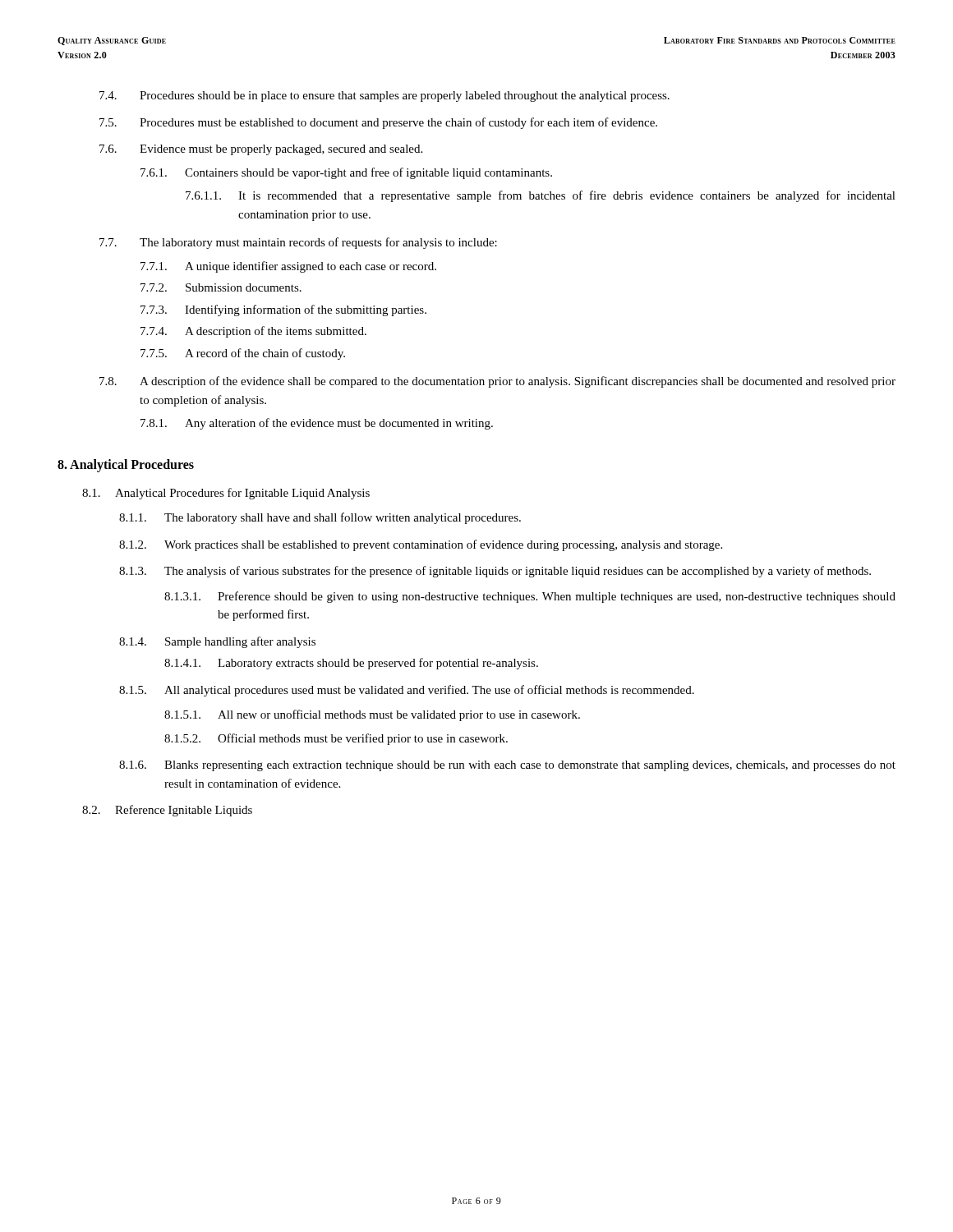This screenshot has width=953, height=1232.
Task: Navigate to the text starting "8.1.3. The analysis of various substrates for the"
Action: click(x=507, y=571)
